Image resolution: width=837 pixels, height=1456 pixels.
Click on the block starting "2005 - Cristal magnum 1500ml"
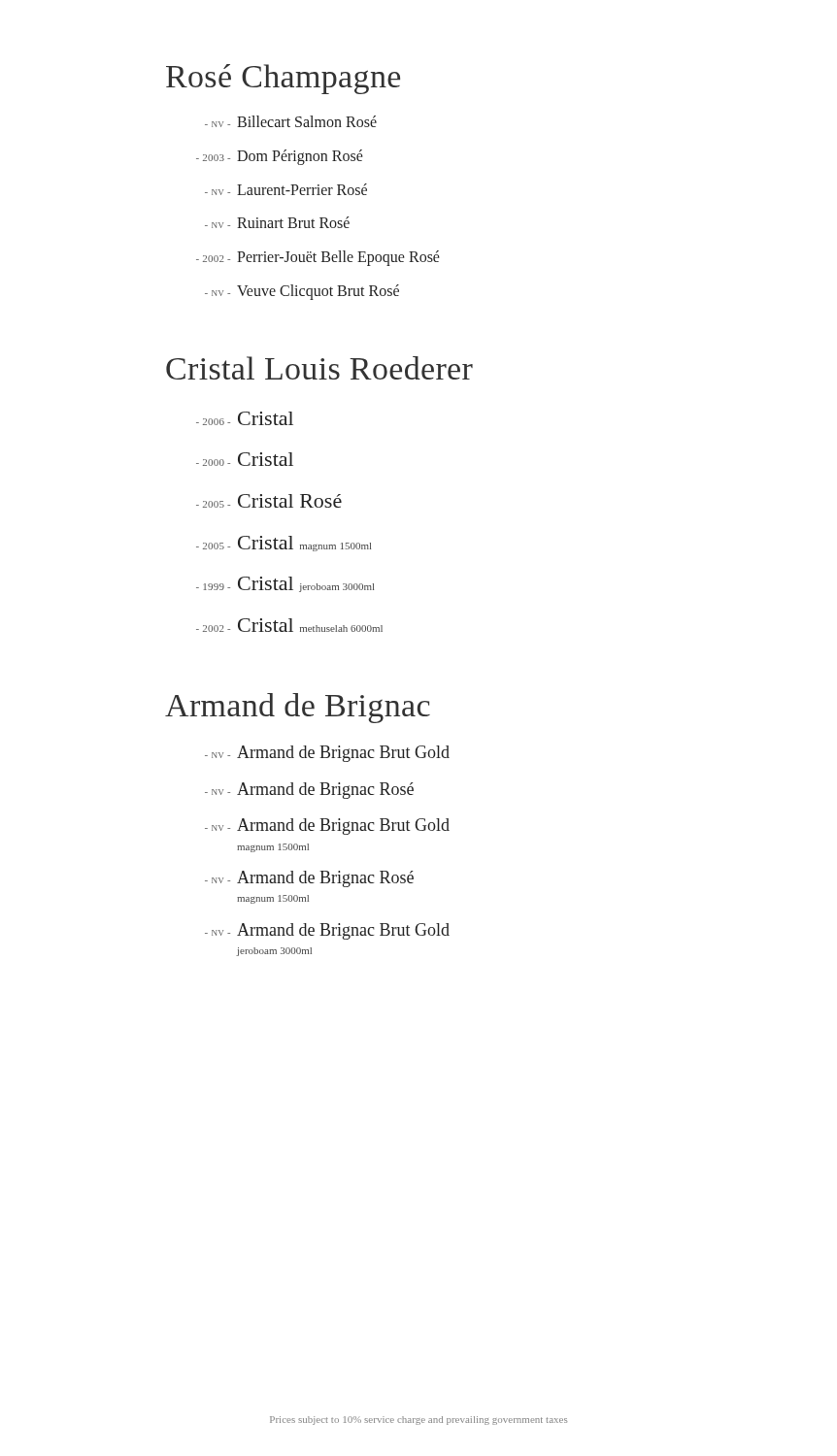tap(269, 542)
